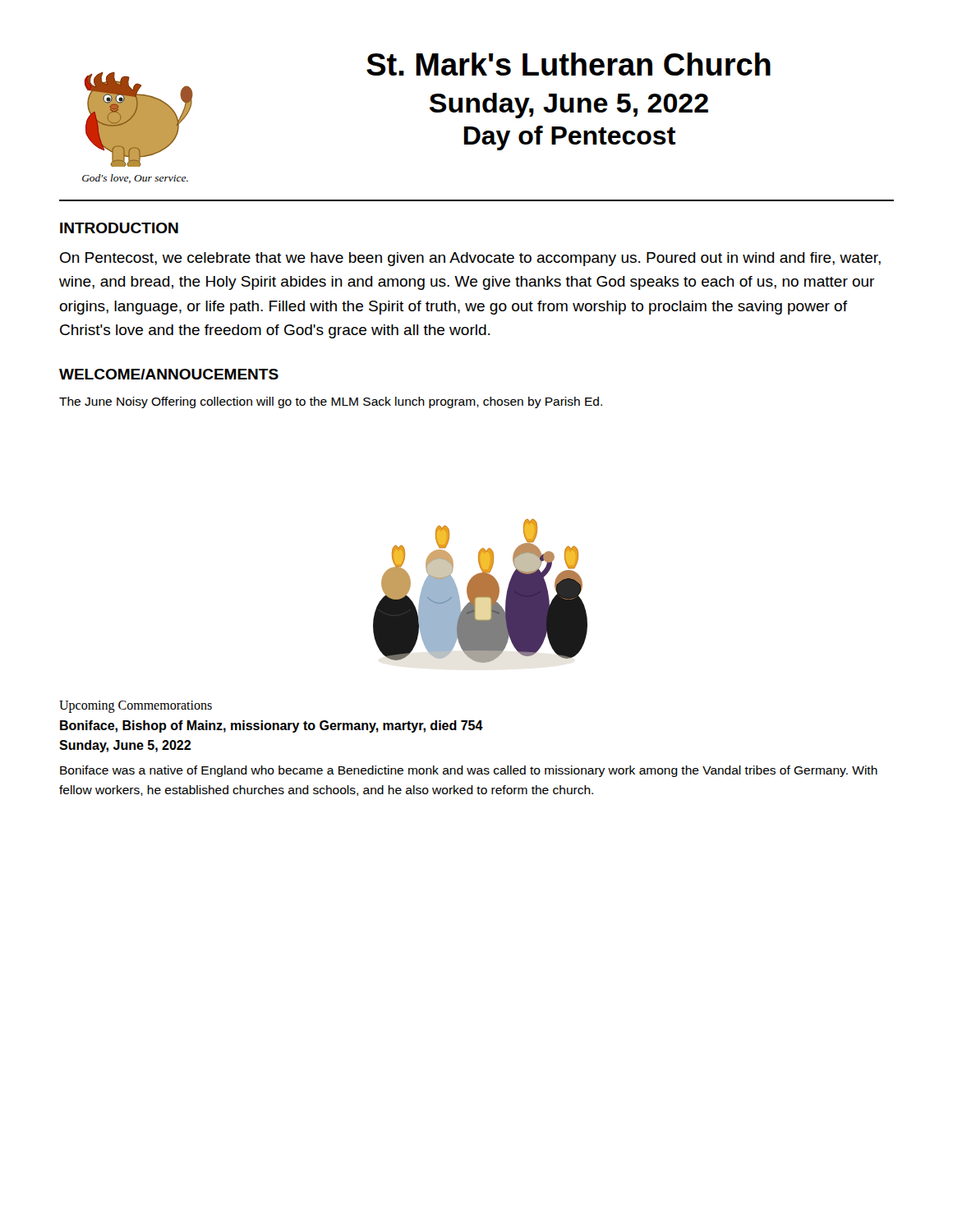Click on the text starting "St. Mark's Lutheran Church"
The image size is (953, 1232).
point(569,99)
